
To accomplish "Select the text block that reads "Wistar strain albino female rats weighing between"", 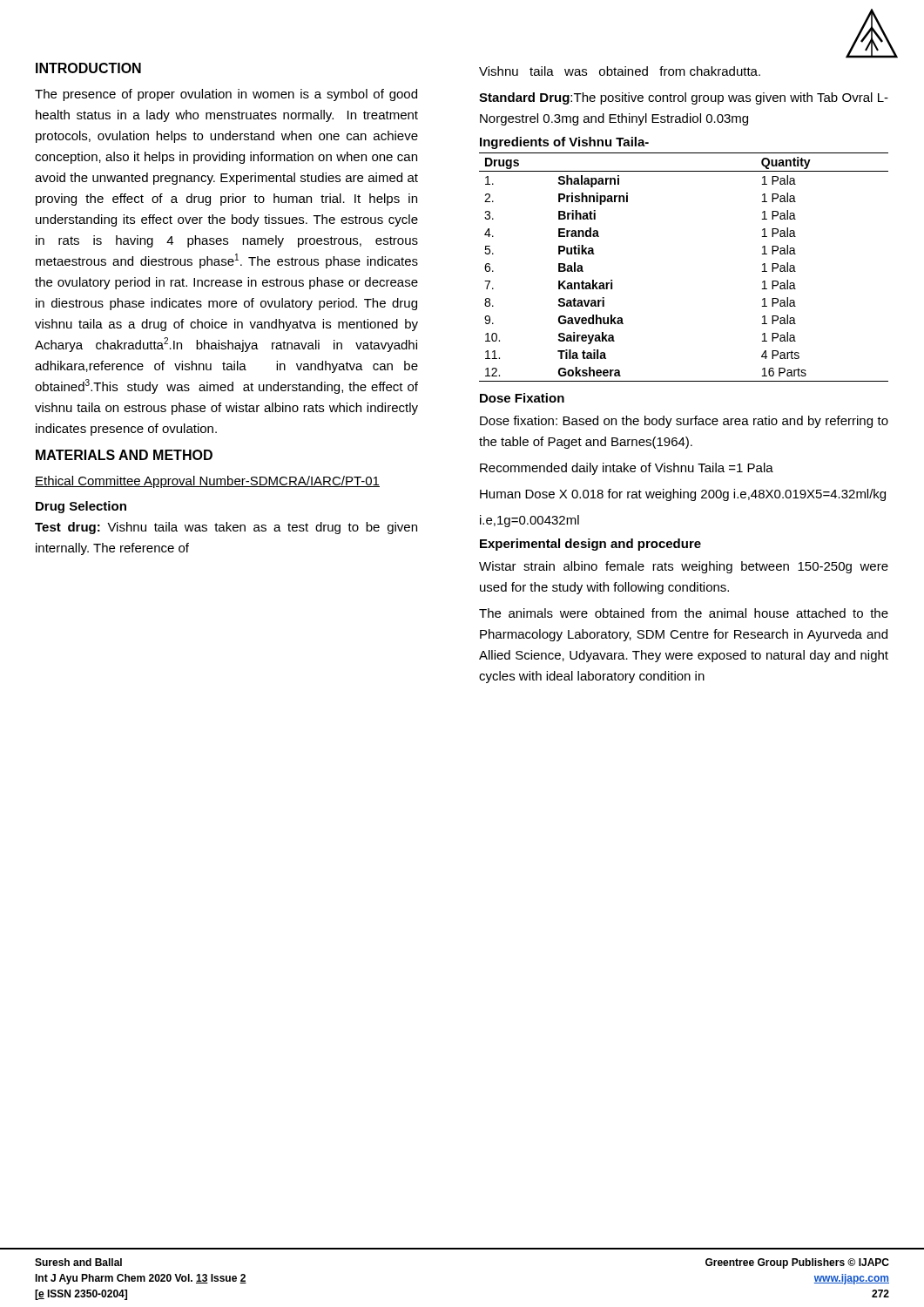I will [684, 576].
